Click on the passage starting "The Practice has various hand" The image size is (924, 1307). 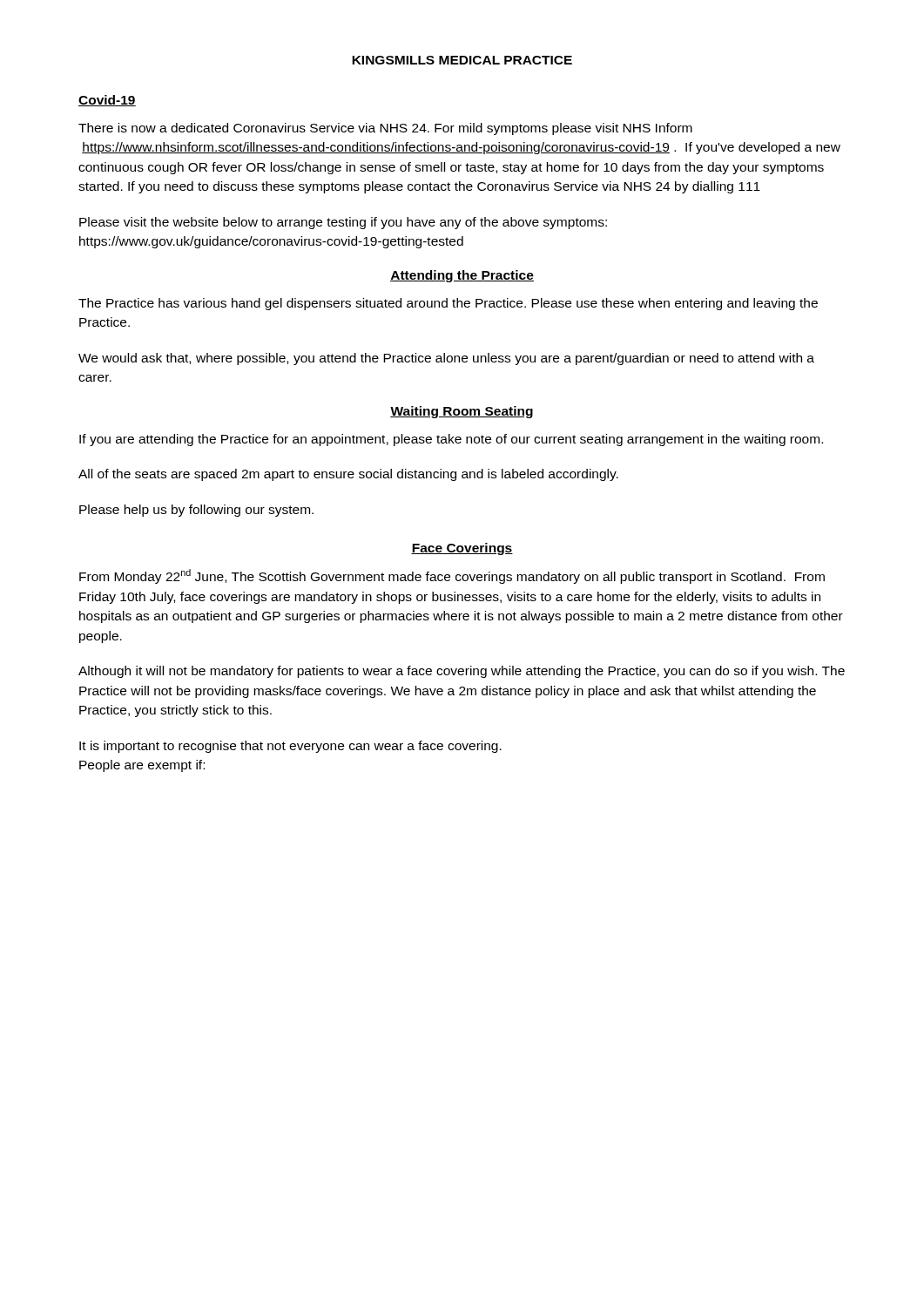coord(448,312)
